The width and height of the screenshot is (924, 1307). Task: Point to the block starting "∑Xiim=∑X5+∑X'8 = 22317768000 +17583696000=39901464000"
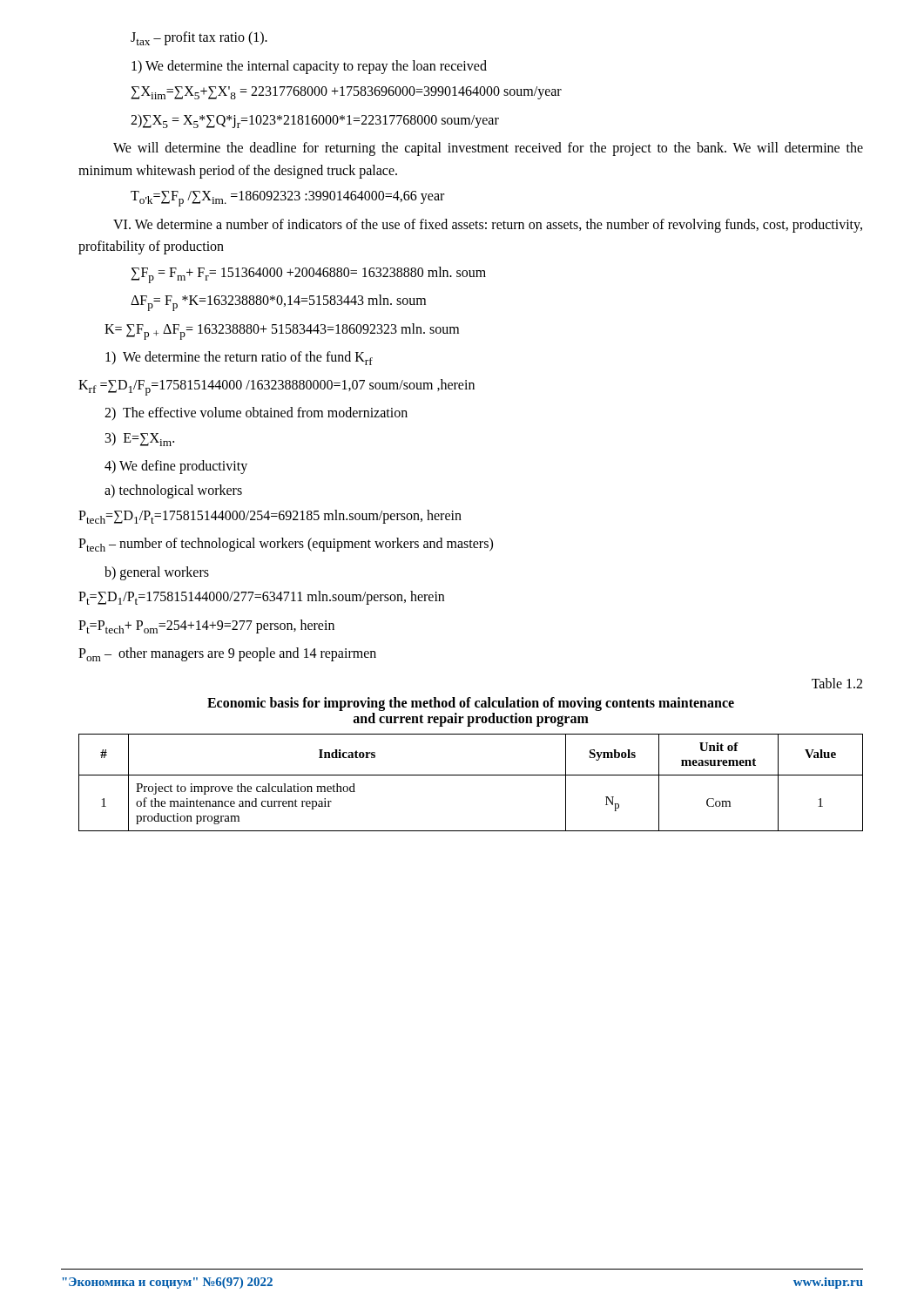point(346,93)
